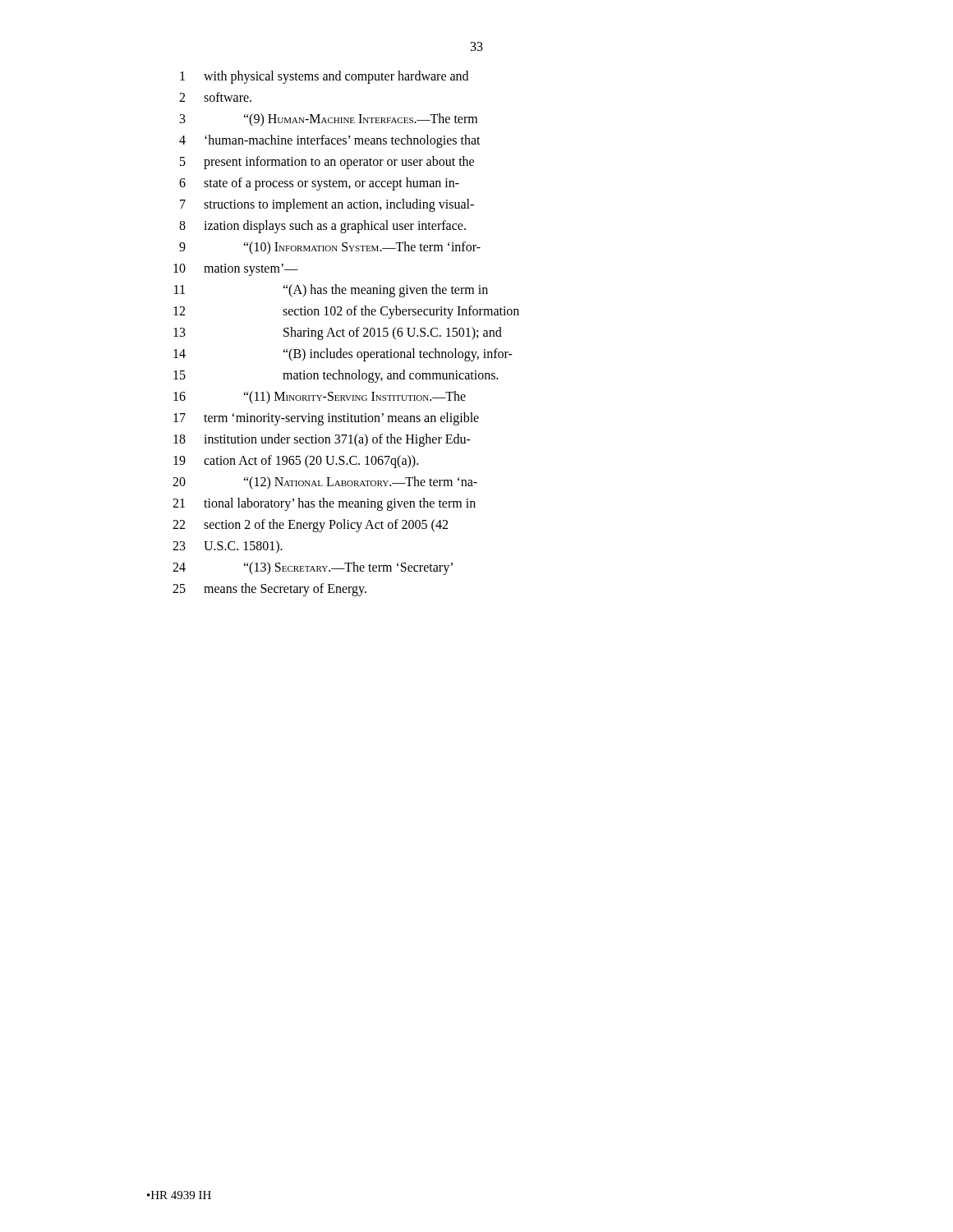Locate the element starting "25 means the"
Viewport: 953px width, 1232px height.
(x=269, y=590)
